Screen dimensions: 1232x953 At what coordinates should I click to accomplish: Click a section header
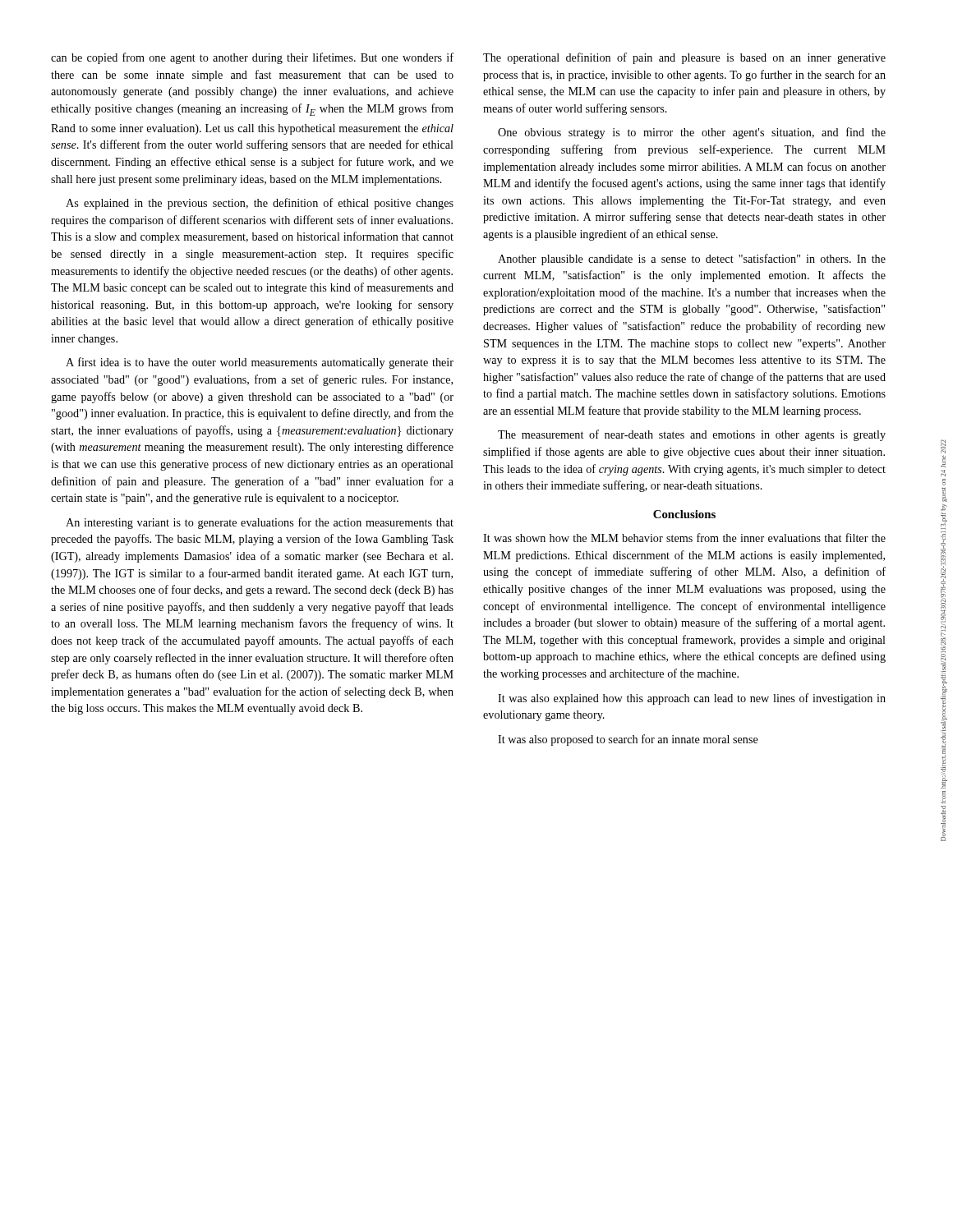tap(684, 515)
